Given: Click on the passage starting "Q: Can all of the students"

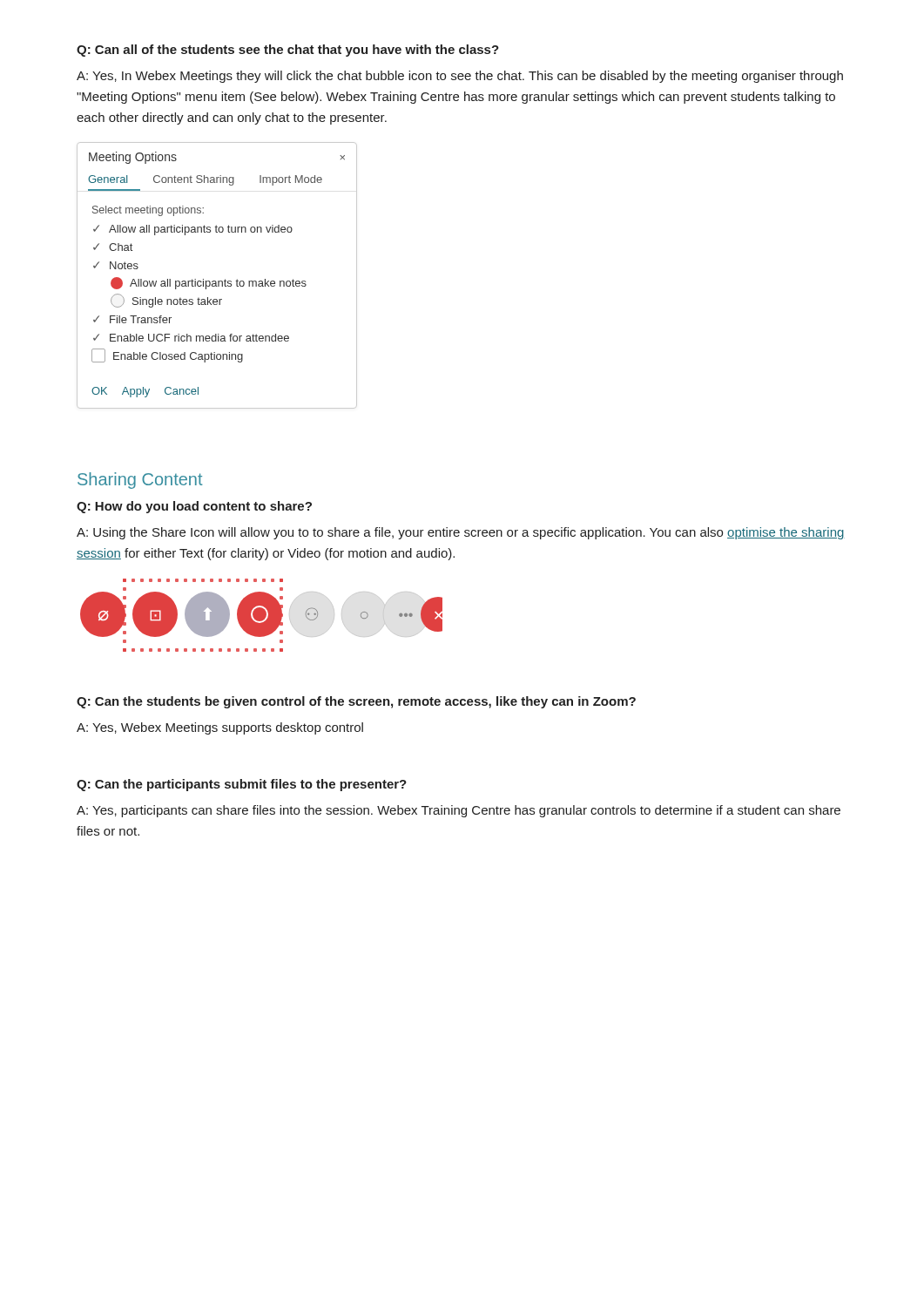Looking at the screenshot, I should (x=288, y=49).
